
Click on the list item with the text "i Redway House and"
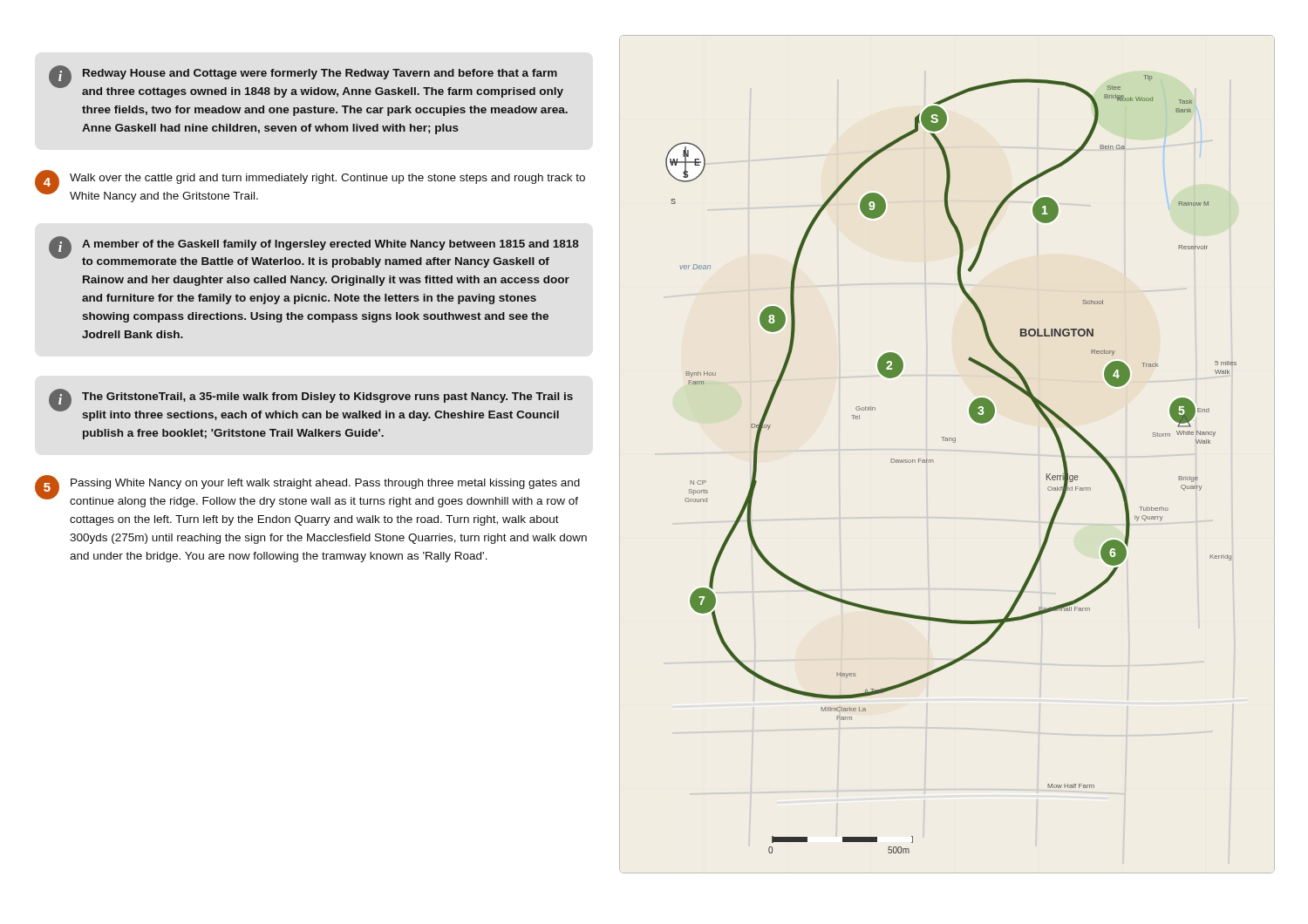(x=314, y=101)
